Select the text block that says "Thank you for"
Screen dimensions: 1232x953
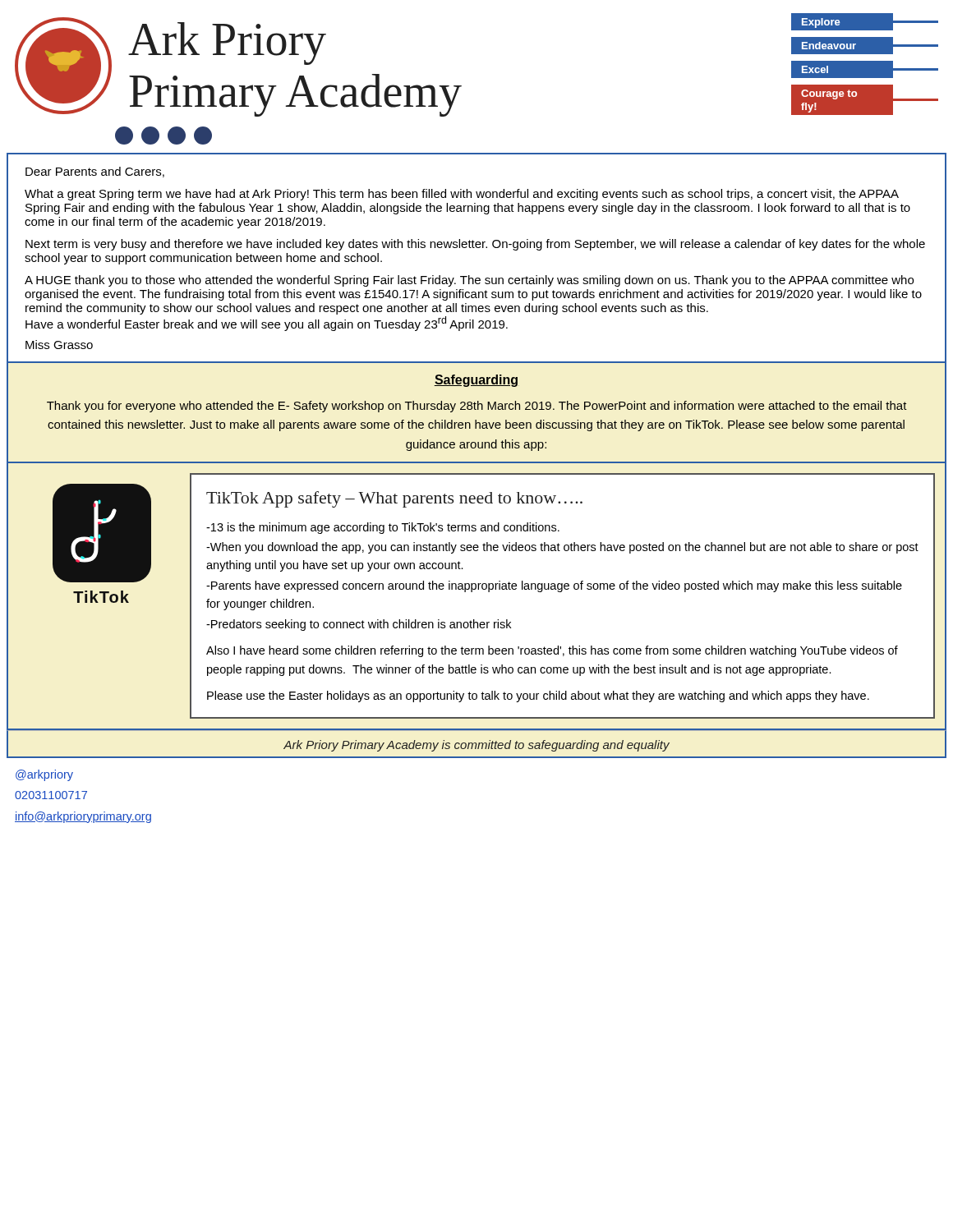(x=476, y=425)
